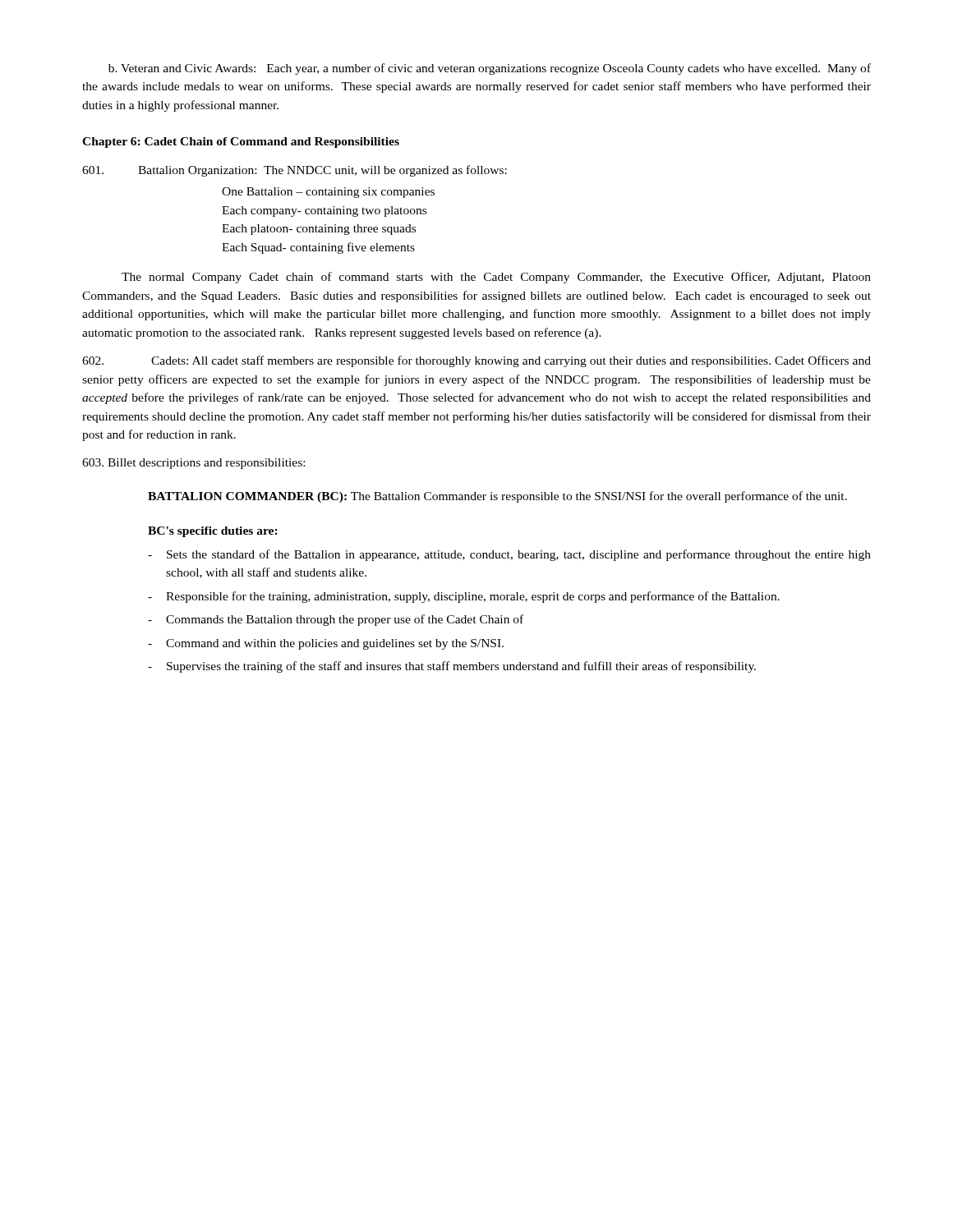The image size is (953, 1232).
Task: Point to the passage starting "BC's specific duties"
Action: coord(213,530)
